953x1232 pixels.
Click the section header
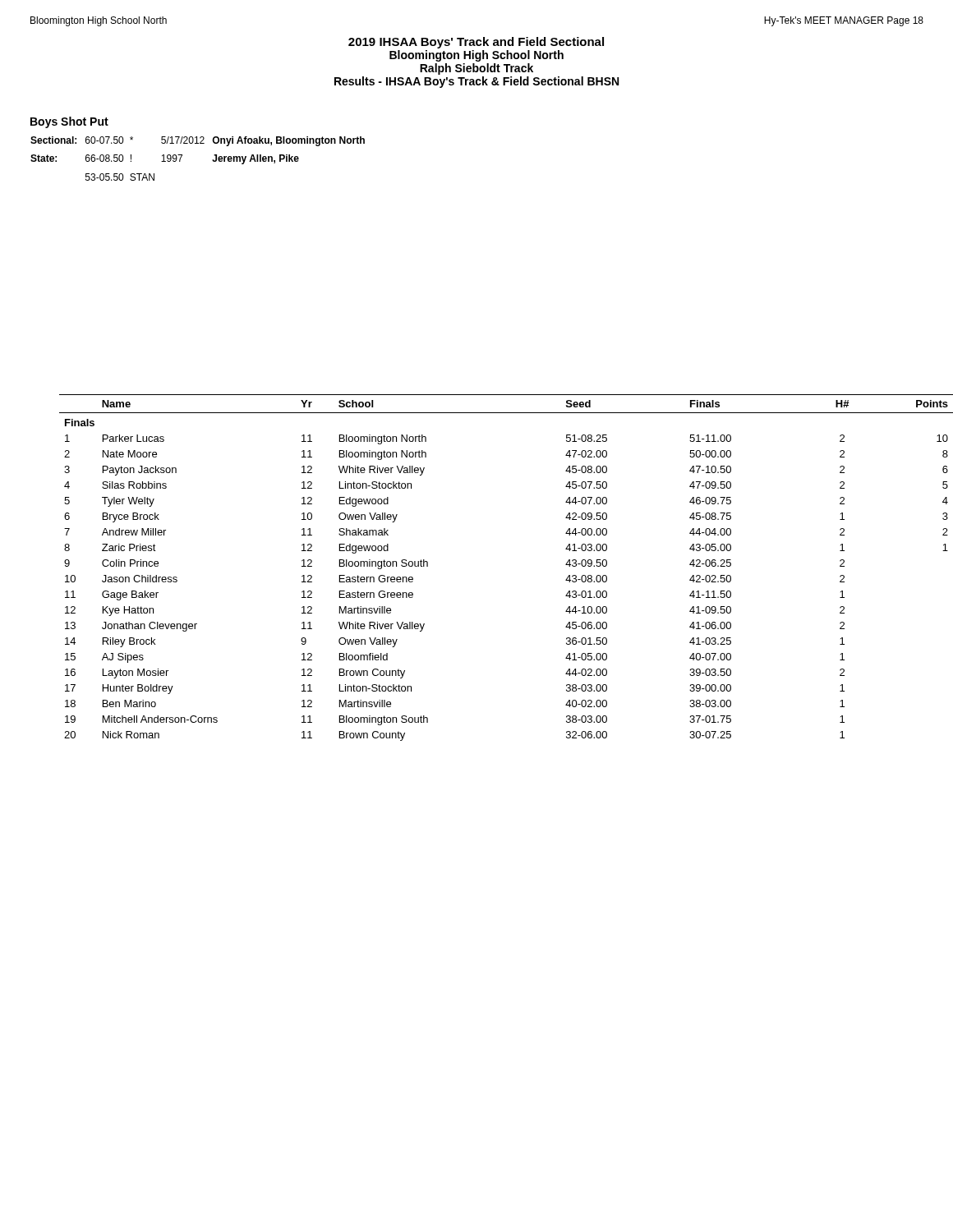pos(69,122)
